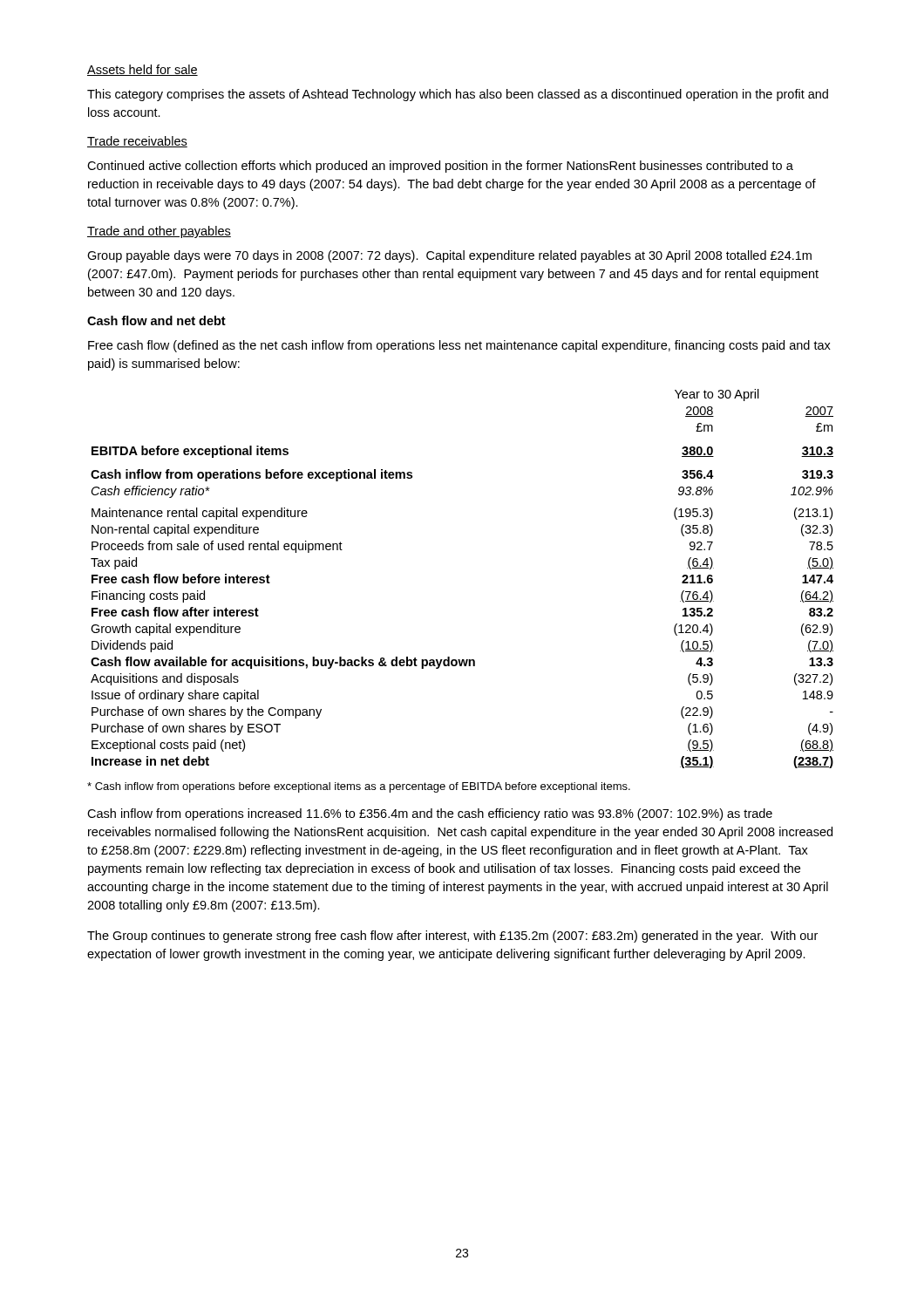
Task: Navigate to the block starting "Trade and other"
Action: (x=159, y=231)
